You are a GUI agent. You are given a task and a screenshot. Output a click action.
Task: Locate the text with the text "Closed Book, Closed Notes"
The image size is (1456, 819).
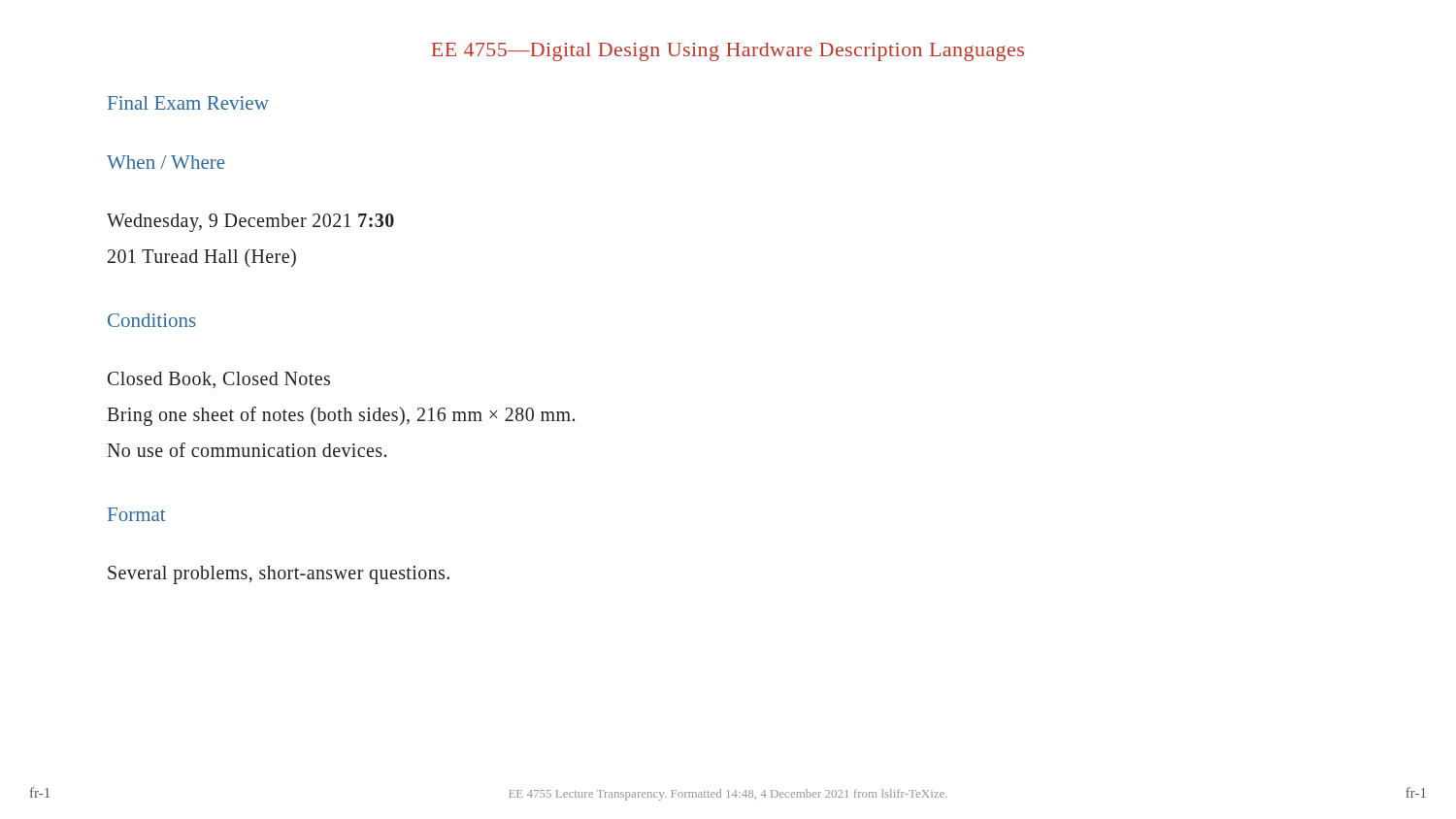click(x=219, y=378)
